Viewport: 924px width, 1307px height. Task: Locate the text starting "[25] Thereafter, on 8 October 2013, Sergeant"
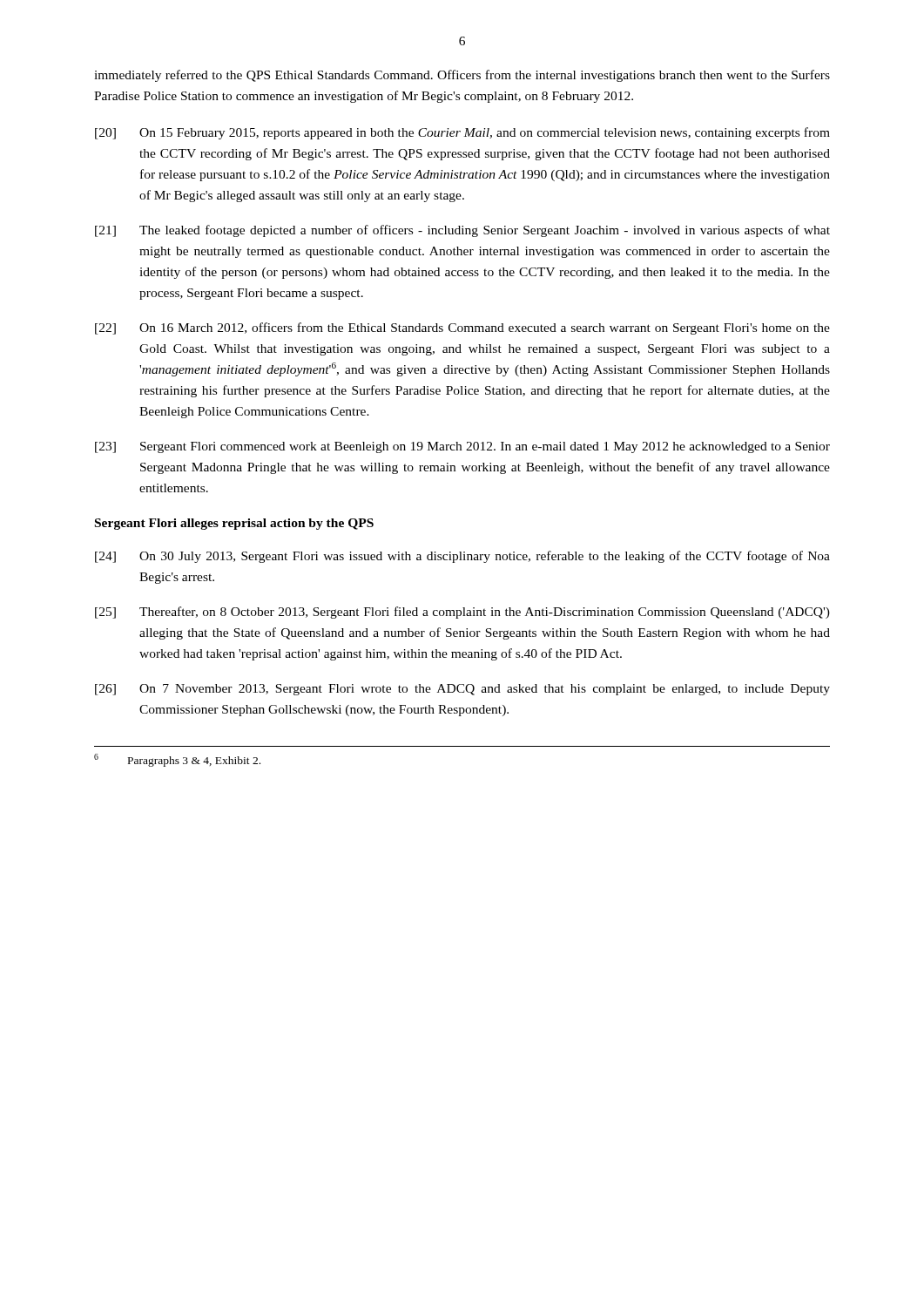click(462, 633)
